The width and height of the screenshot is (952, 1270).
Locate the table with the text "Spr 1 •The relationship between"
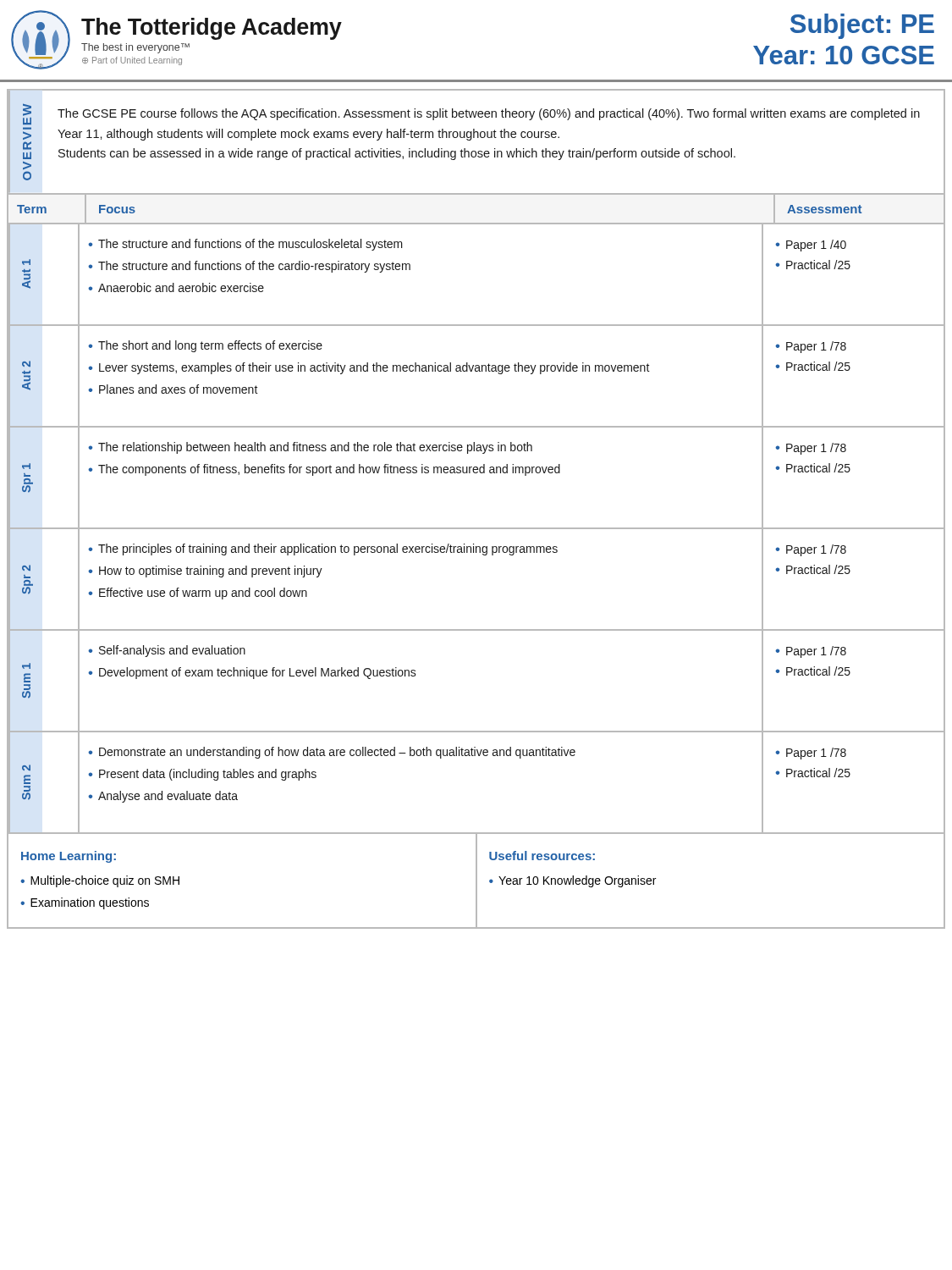(476, 478)
